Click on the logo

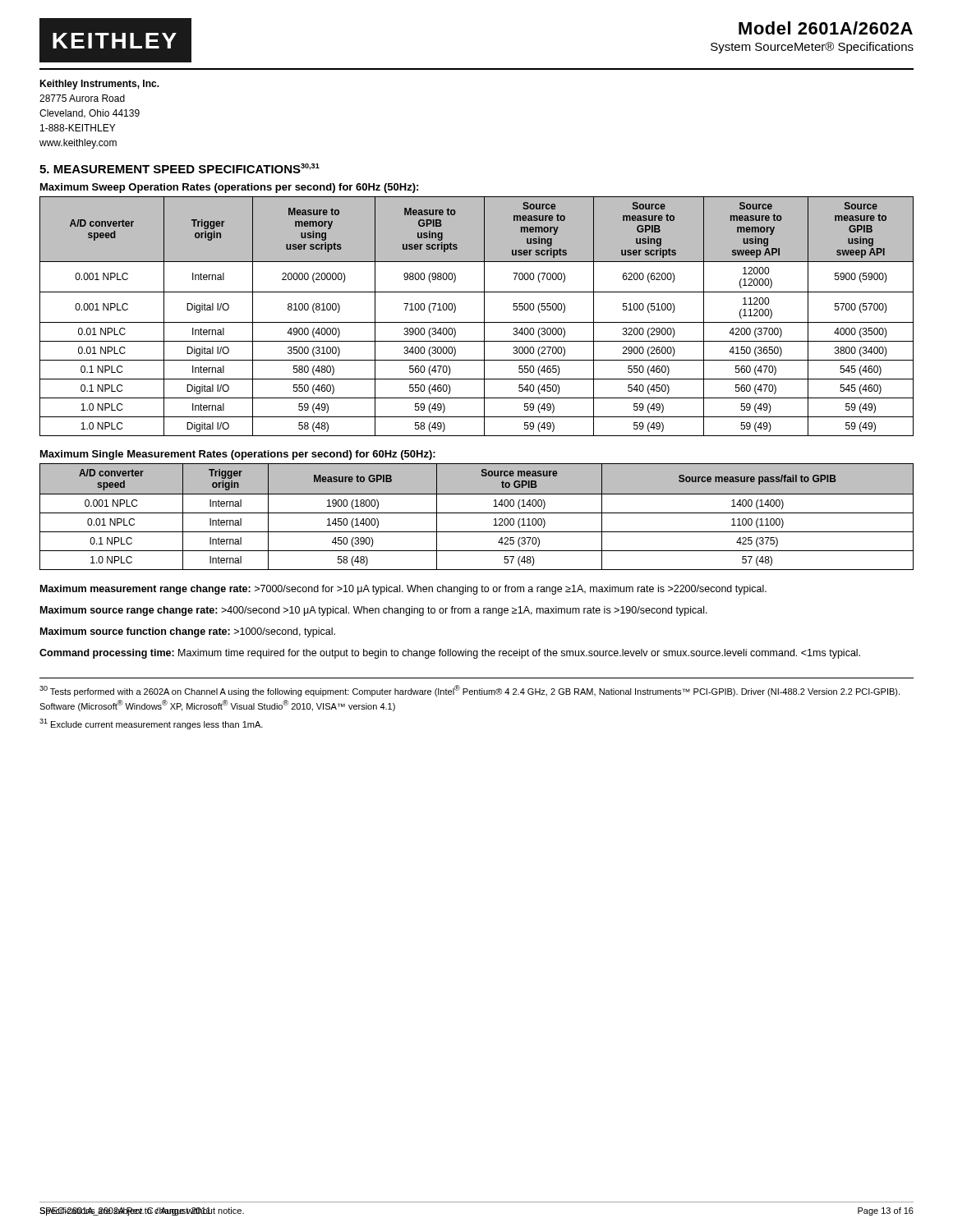pos(115,42)
